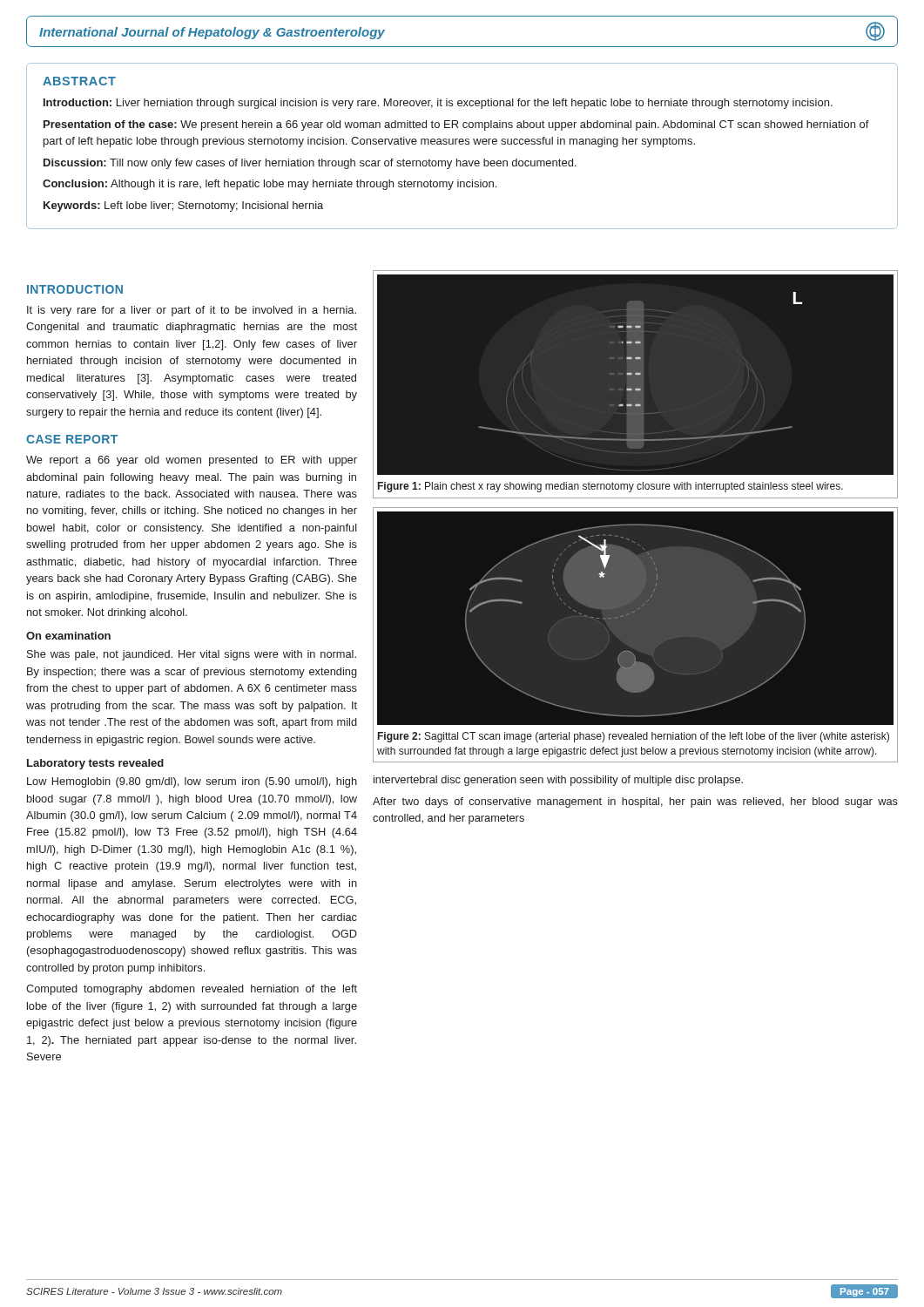Image resolution: width=924 pixels, height=1307 pixels.
Task: Where is the passage that starts "Introduction: Liver herniation through surgical incision is"?
Action: pyautogui.click(x=438, y=102)
